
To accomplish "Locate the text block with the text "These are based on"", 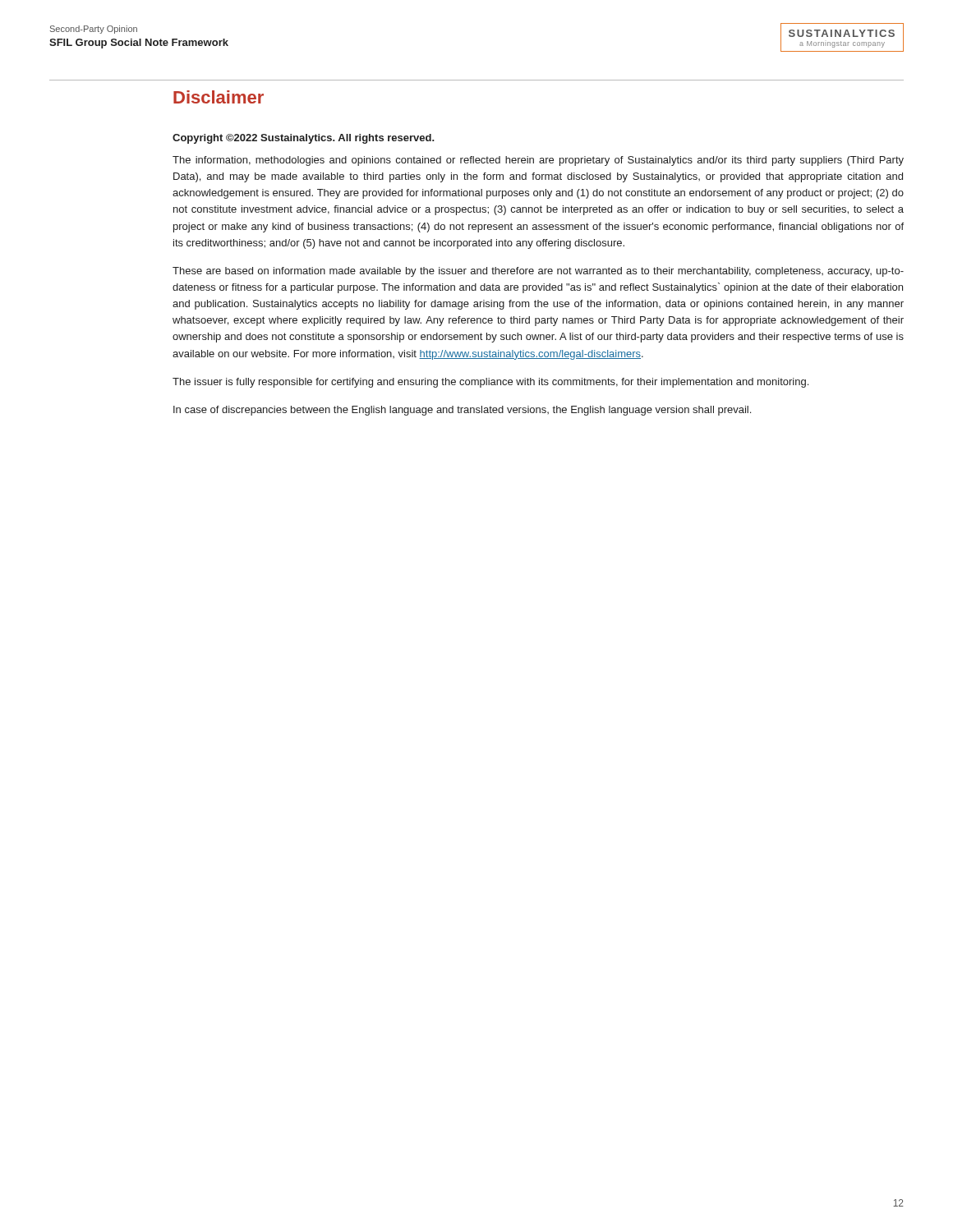I will coord(538,312).
